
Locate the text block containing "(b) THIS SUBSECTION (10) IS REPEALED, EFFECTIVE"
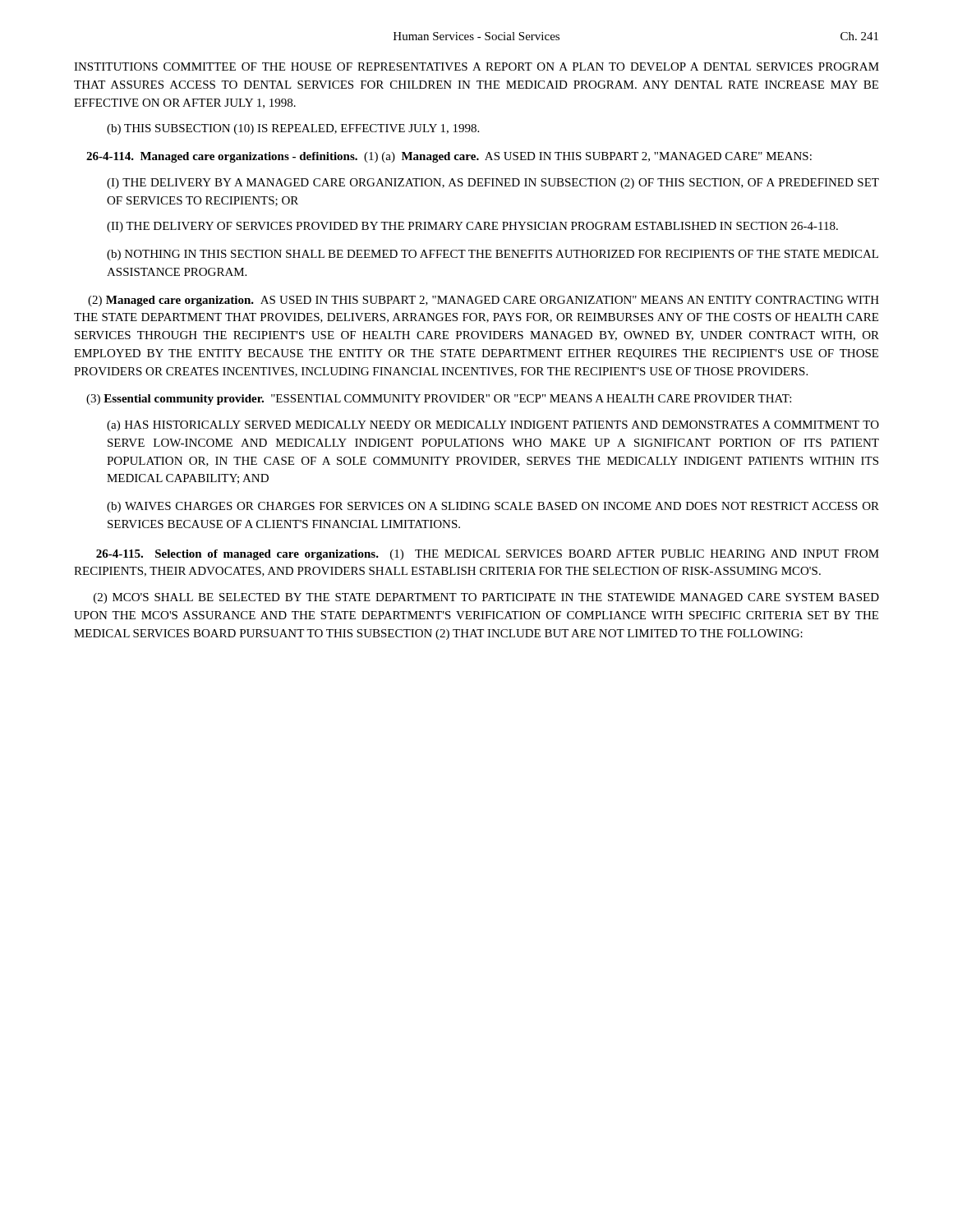coord(293,129)
